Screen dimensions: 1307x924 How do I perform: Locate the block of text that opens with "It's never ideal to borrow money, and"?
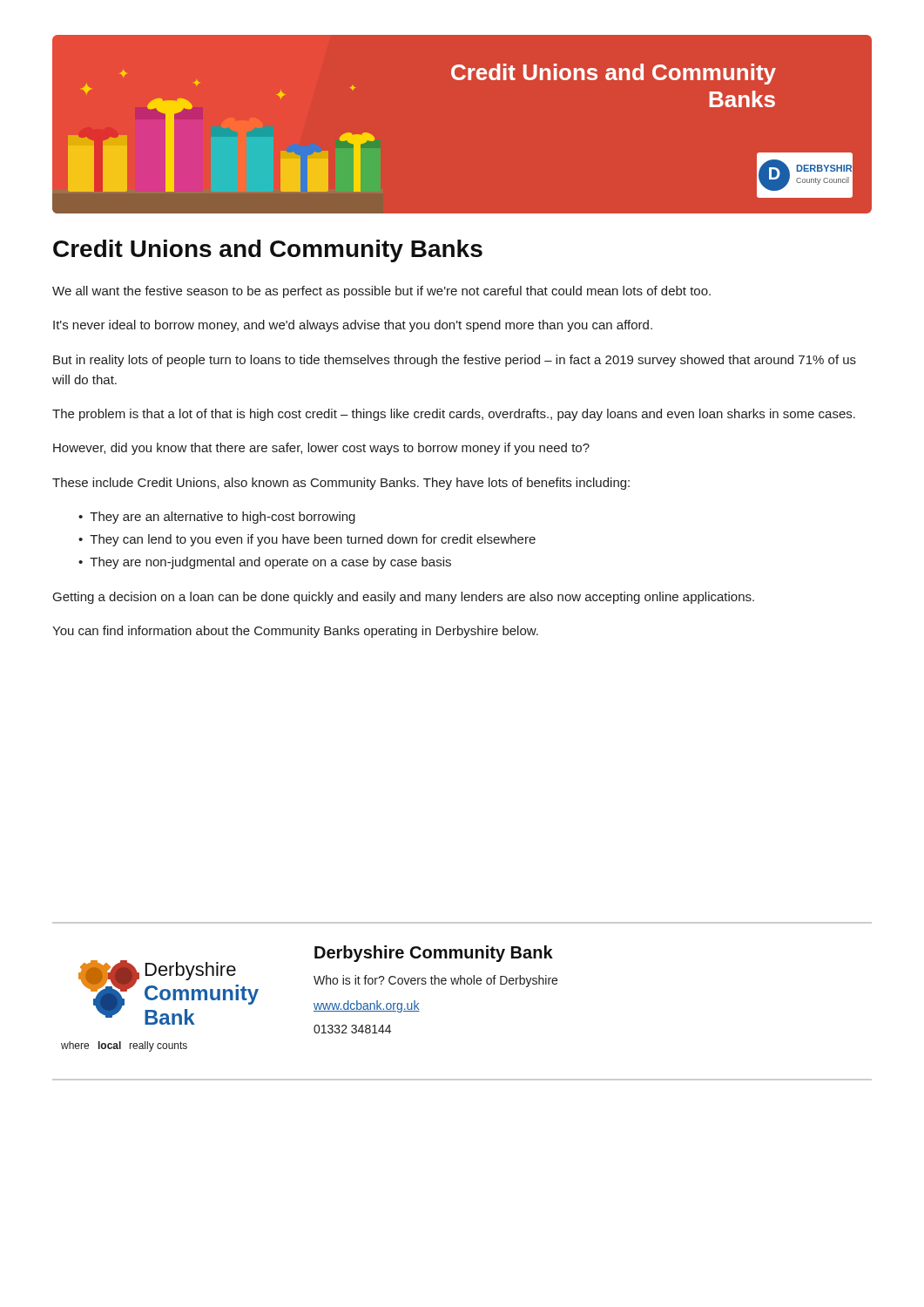pyautogui.click(x=462, y=325)
